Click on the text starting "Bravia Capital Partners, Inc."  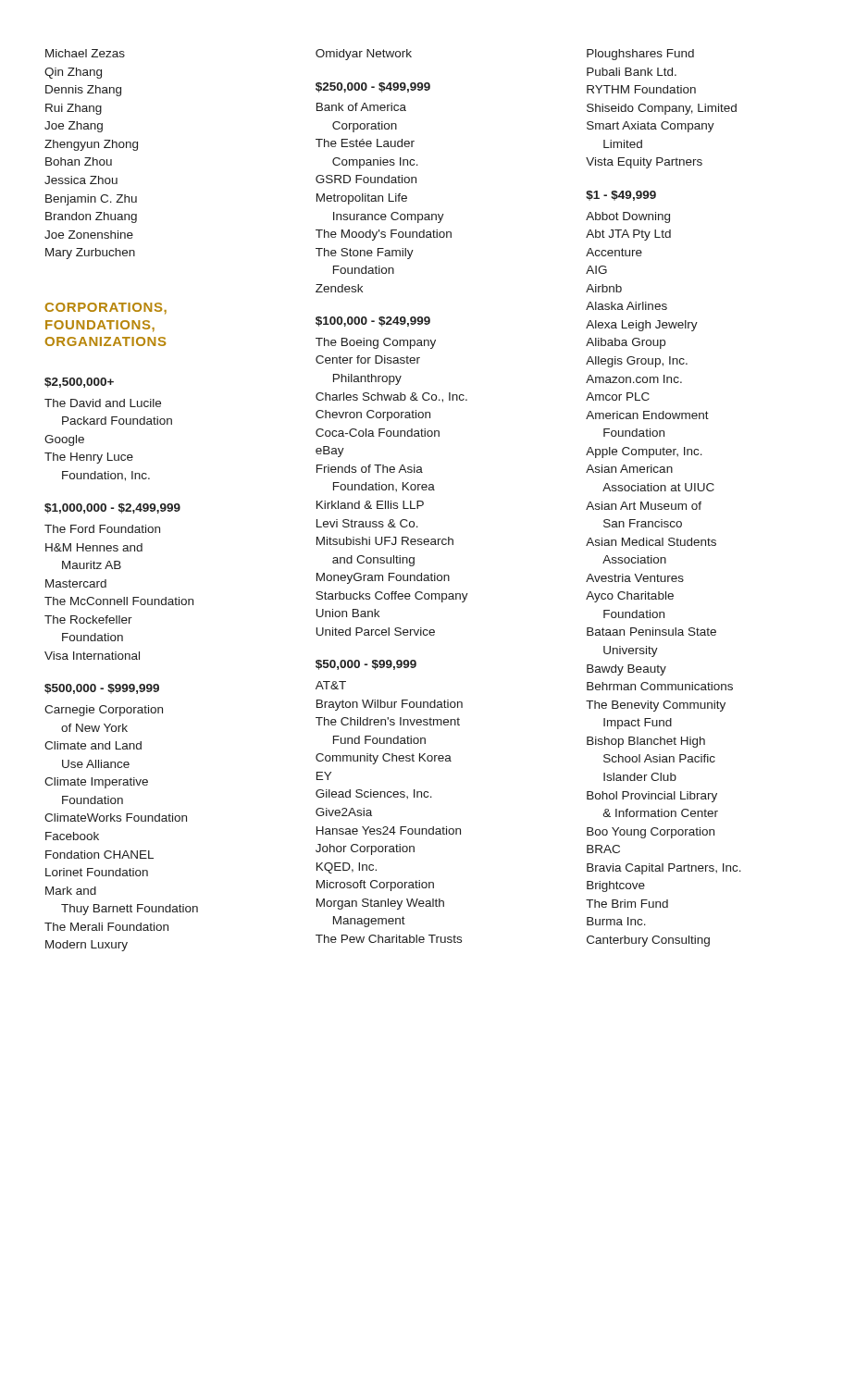click(705, 867)
